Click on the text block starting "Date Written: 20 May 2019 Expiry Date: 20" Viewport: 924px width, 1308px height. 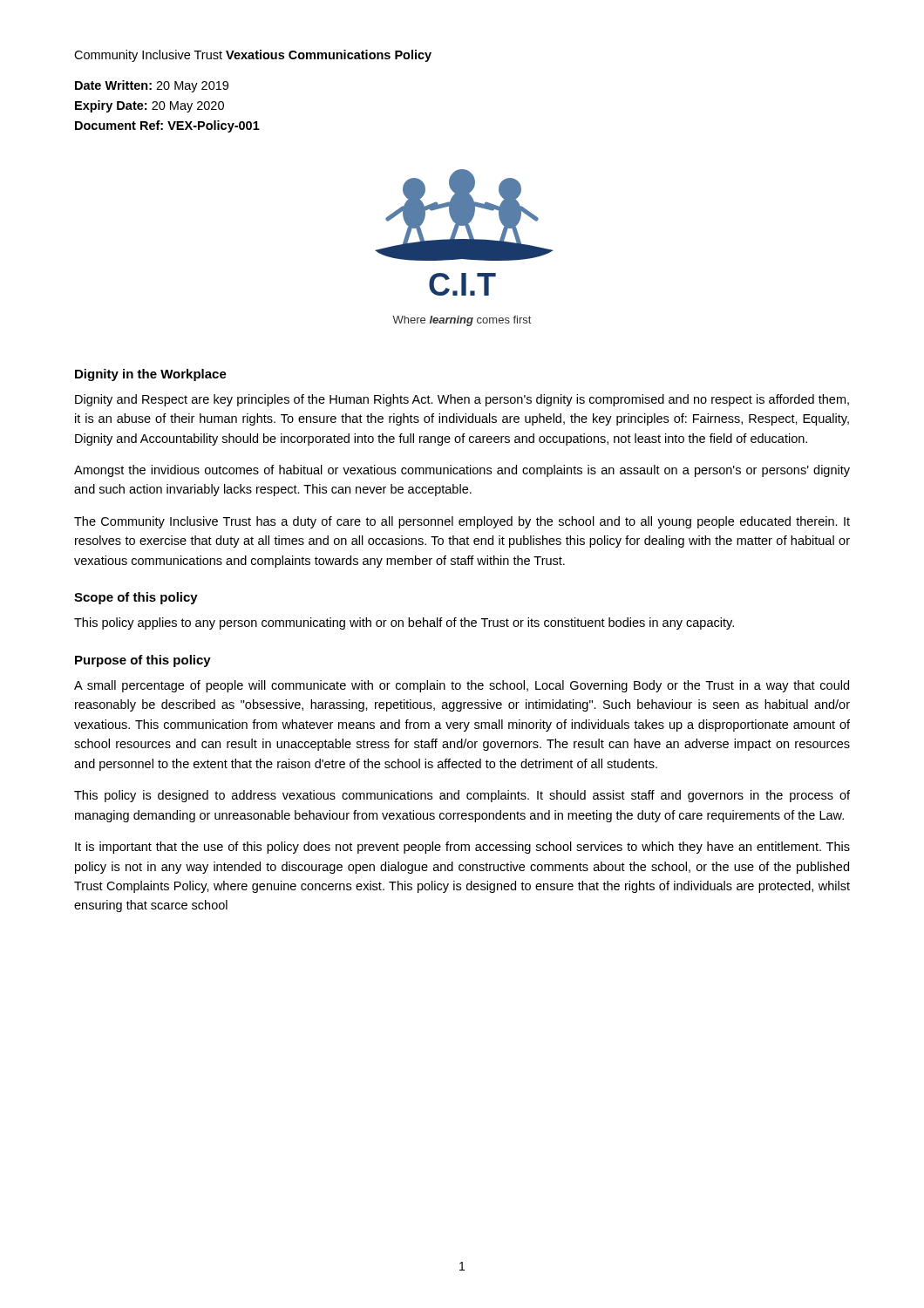click(167, 106)
